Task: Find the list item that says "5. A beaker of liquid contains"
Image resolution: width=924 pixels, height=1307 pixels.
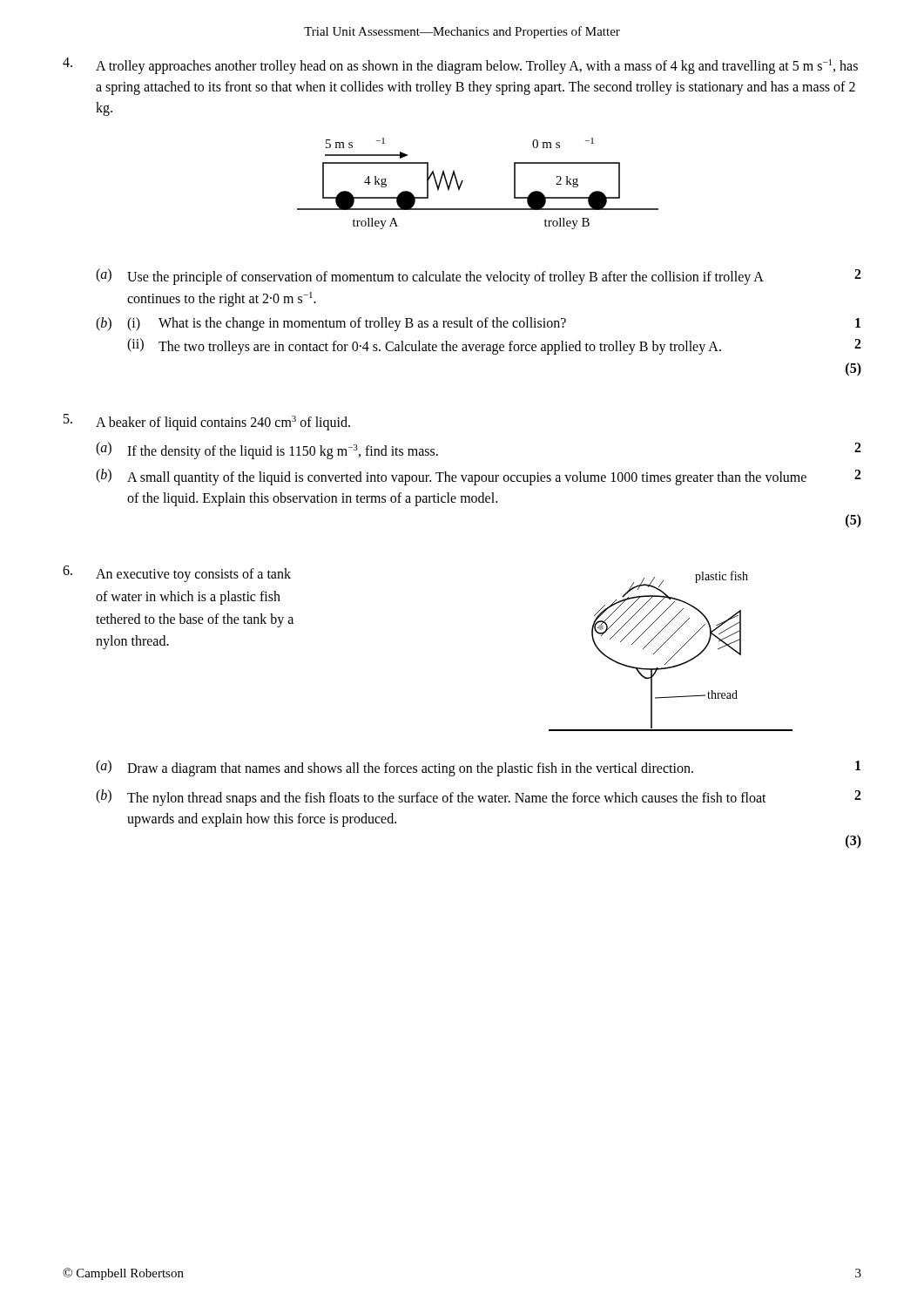Action: point(207,422)
